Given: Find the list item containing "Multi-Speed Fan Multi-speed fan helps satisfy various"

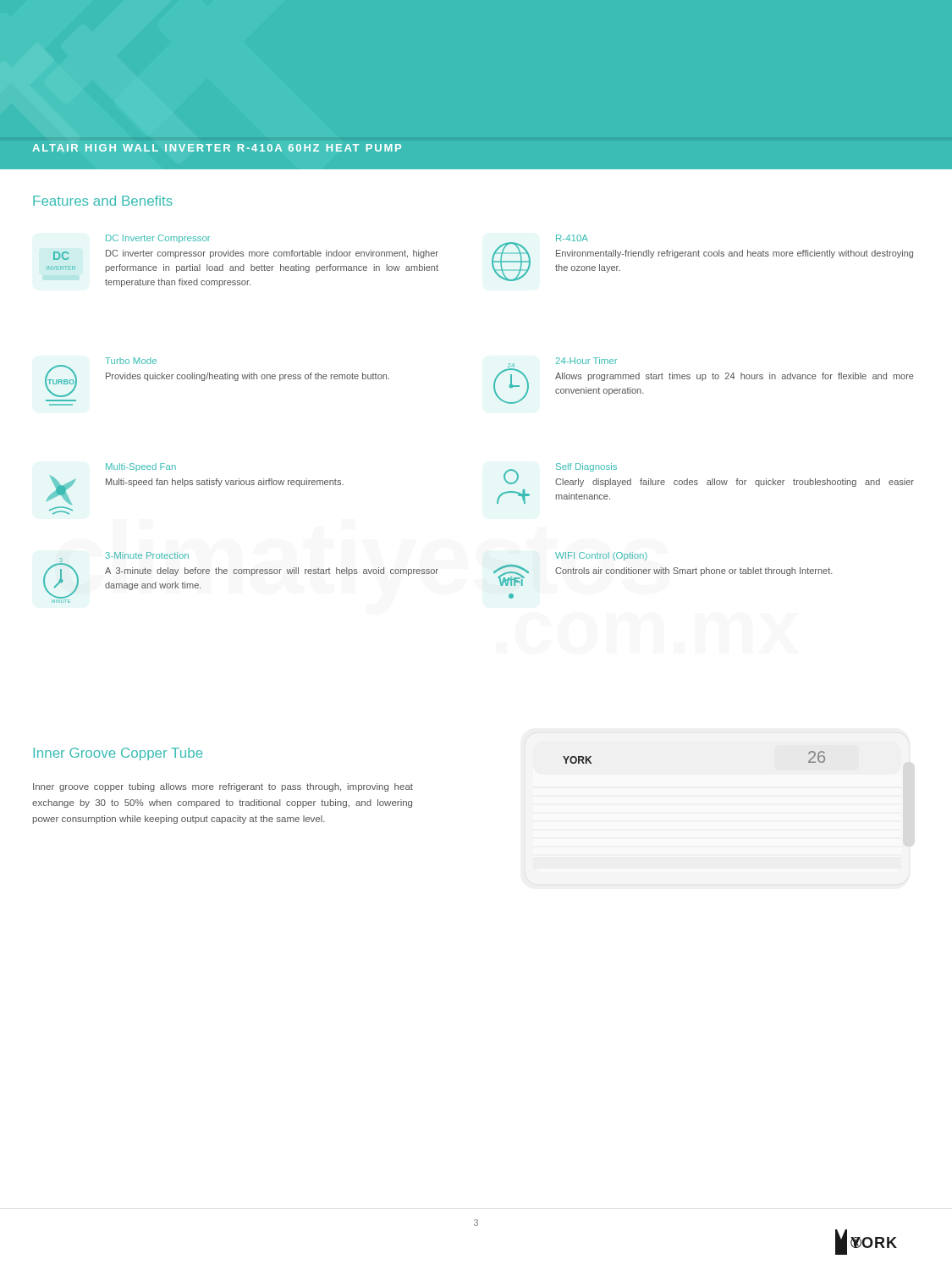Looking at the screenshot, I should [x=188, y=492].
